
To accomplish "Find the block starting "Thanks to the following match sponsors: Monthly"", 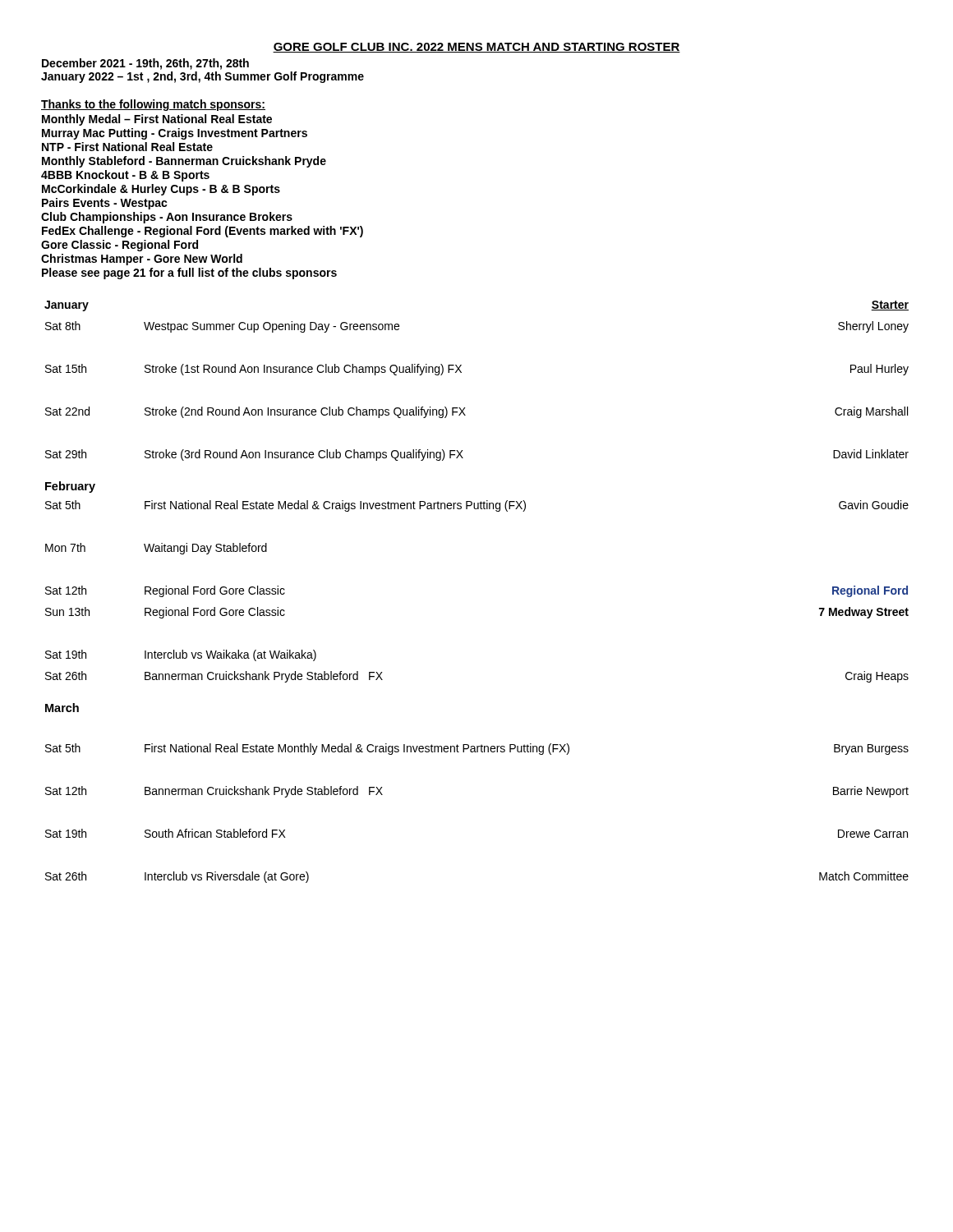I will (x=153, y=105).
